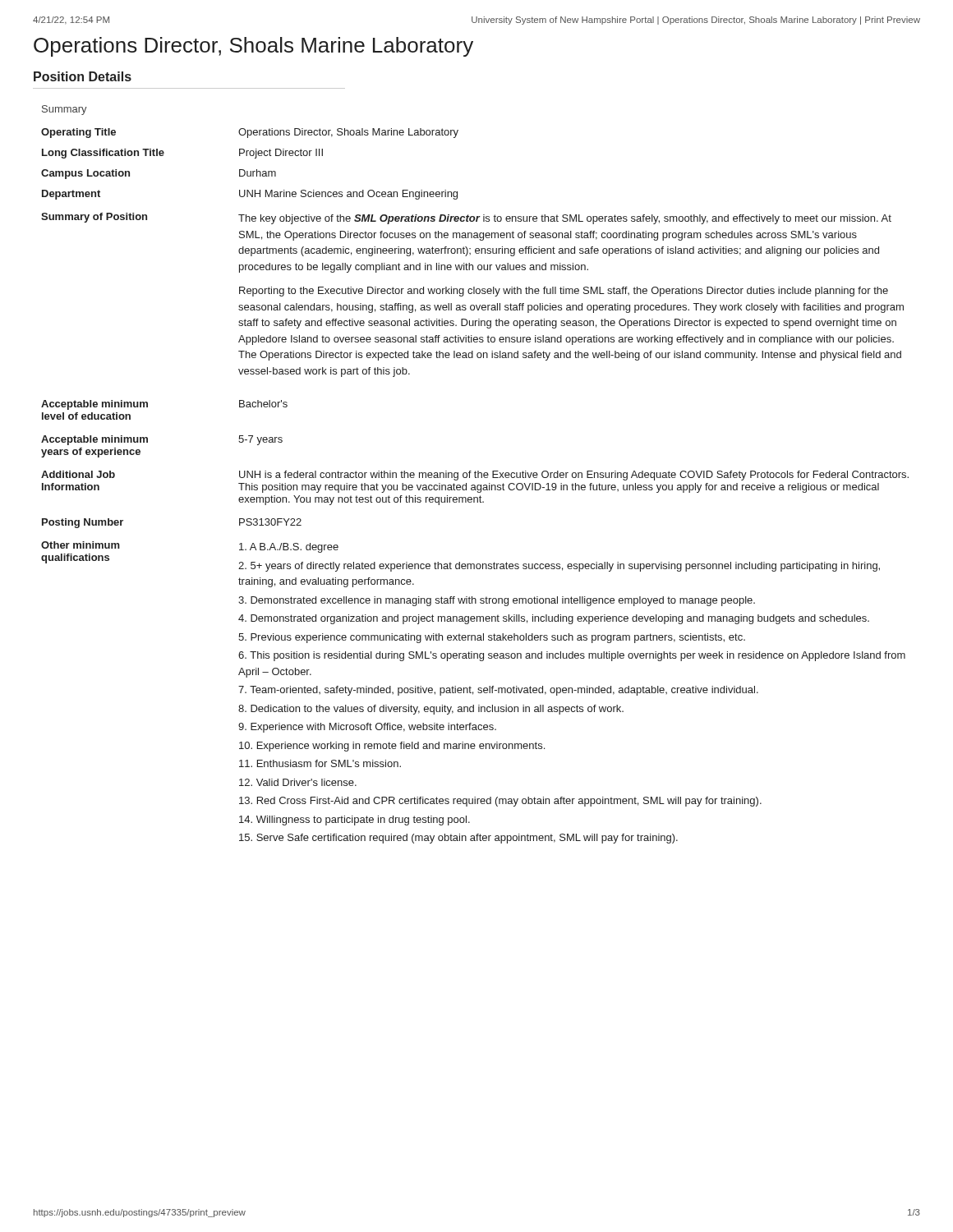The height and width of the screenshot is (1232, 953).
Task: Point to the element starting "9. Experience with Microsoft Office,"
Action: click(368, 727)
